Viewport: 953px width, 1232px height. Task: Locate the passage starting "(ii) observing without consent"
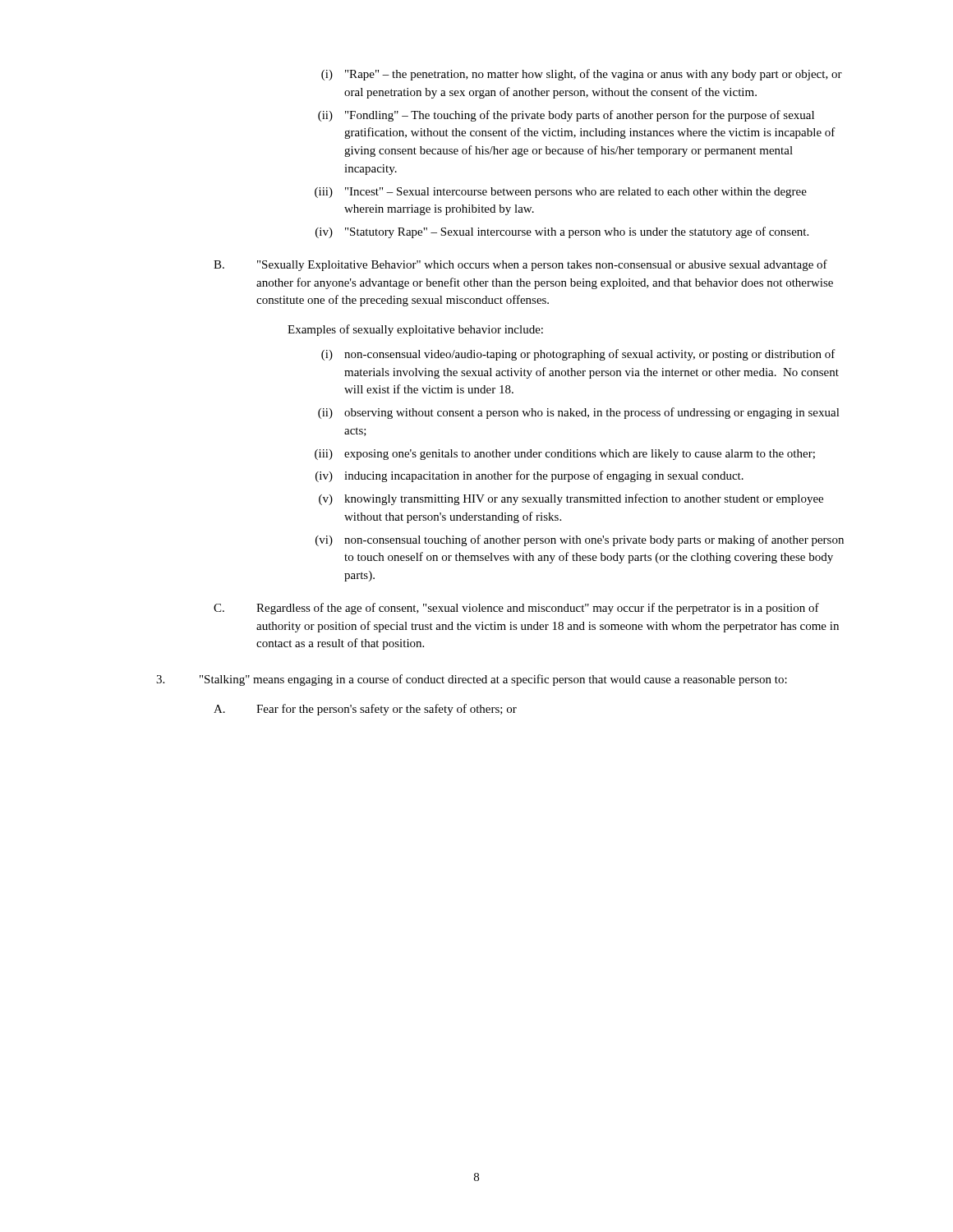click(567, 422)
